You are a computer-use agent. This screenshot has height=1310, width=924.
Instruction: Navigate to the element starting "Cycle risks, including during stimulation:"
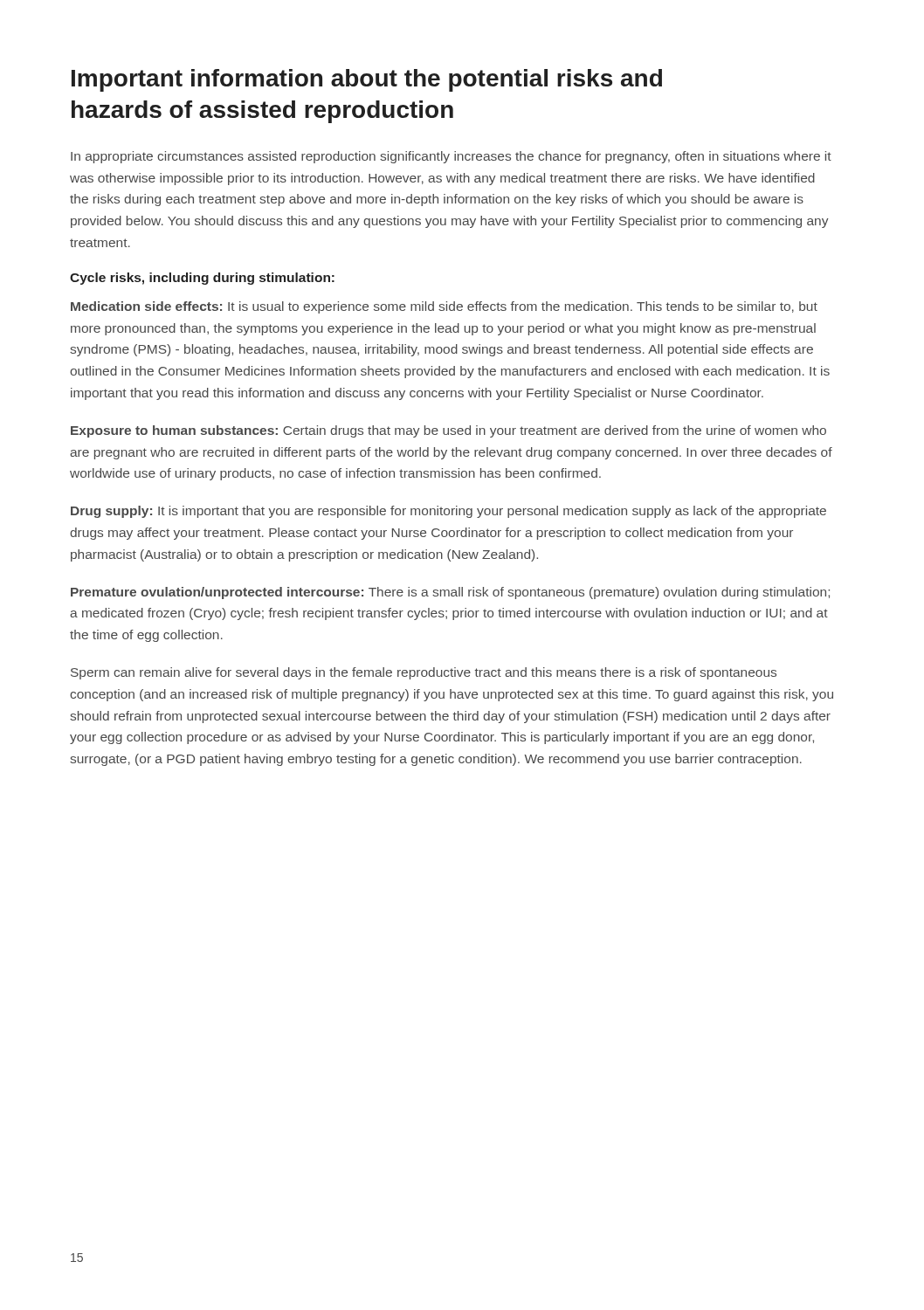(x=203, y=277)
